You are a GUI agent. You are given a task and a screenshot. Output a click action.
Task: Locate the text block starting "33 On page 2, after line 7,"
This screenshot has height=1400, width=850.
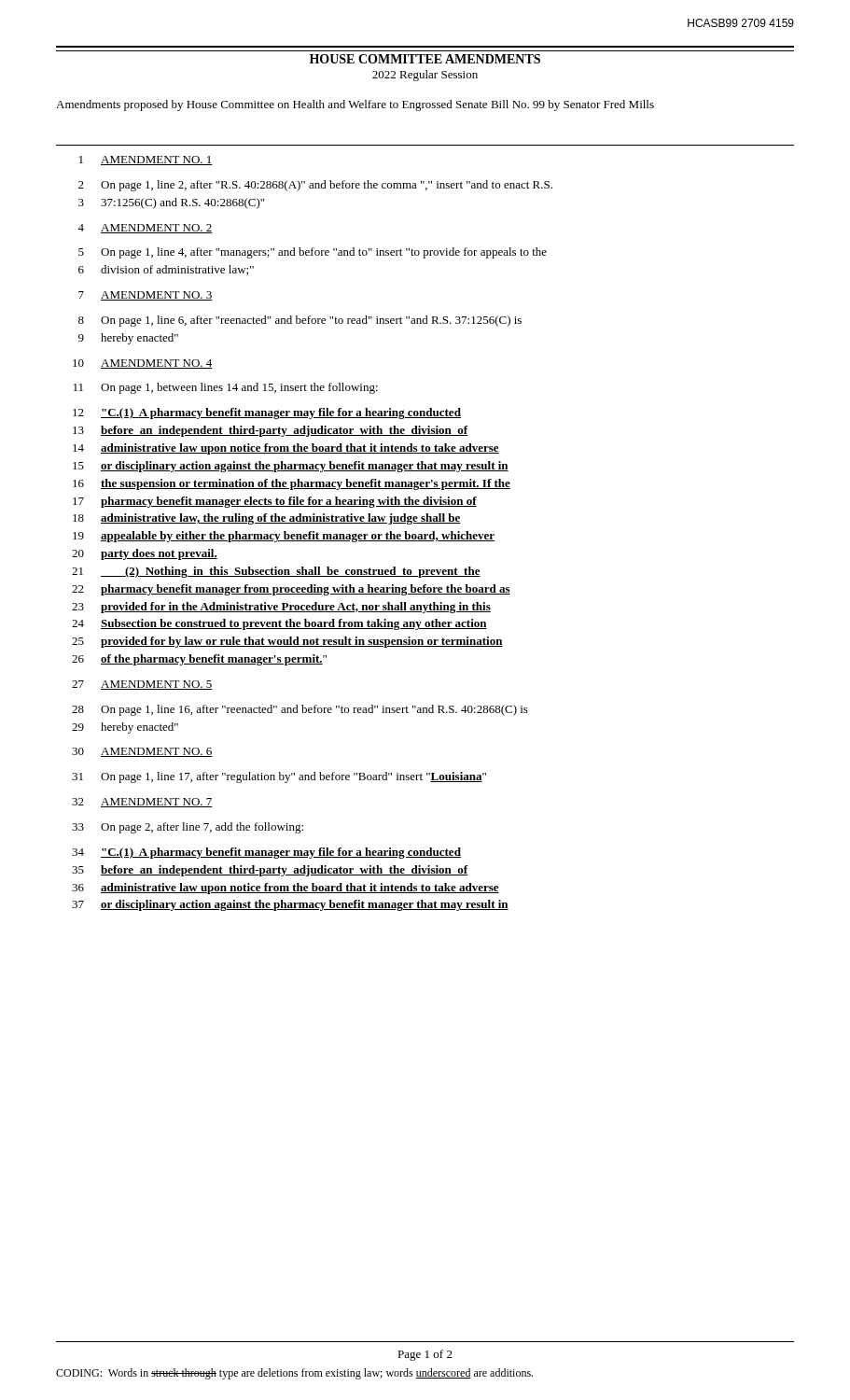tap(180, 827)
